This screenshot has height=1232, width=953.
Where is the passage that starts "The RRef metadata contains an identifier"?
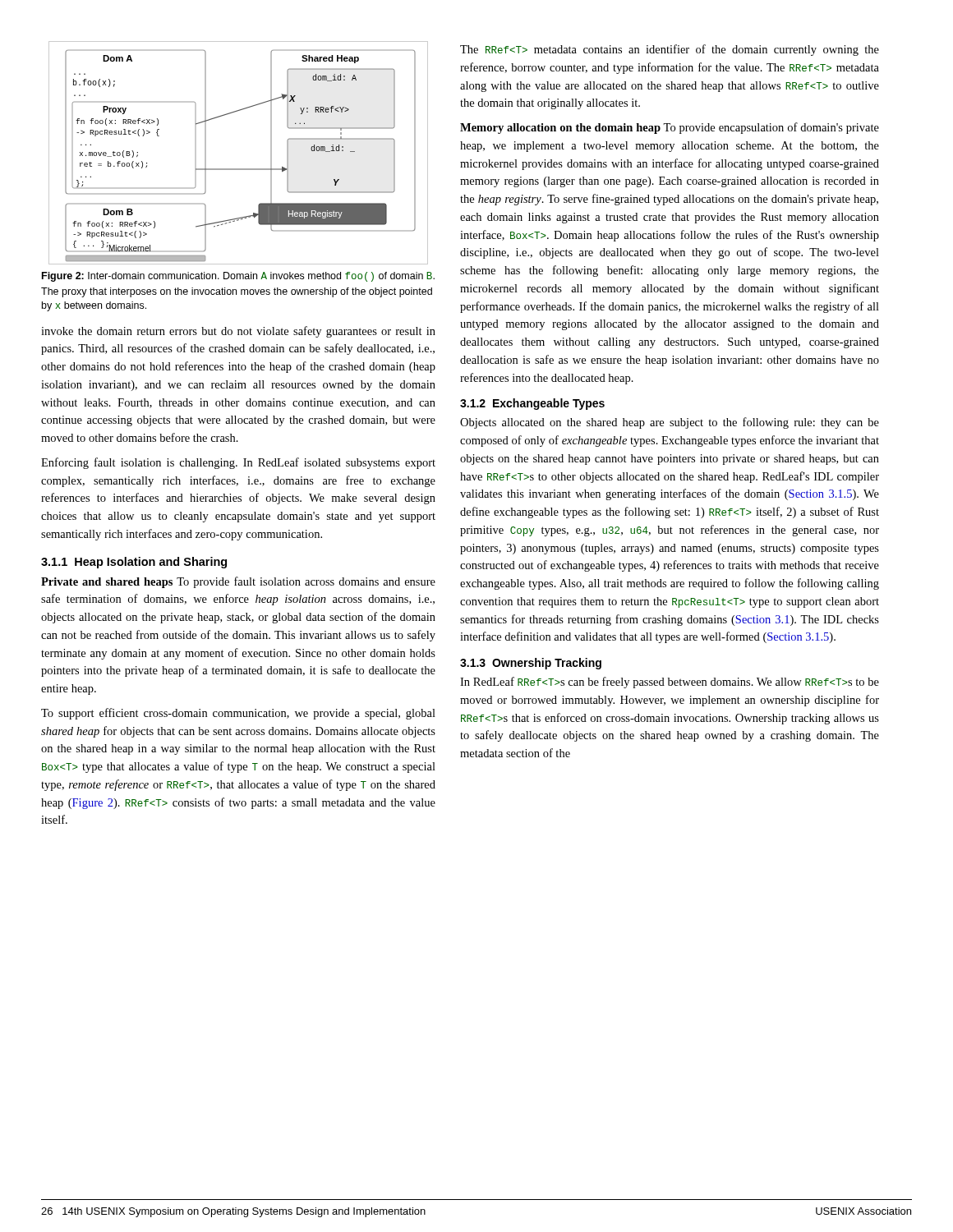(670, 214)
